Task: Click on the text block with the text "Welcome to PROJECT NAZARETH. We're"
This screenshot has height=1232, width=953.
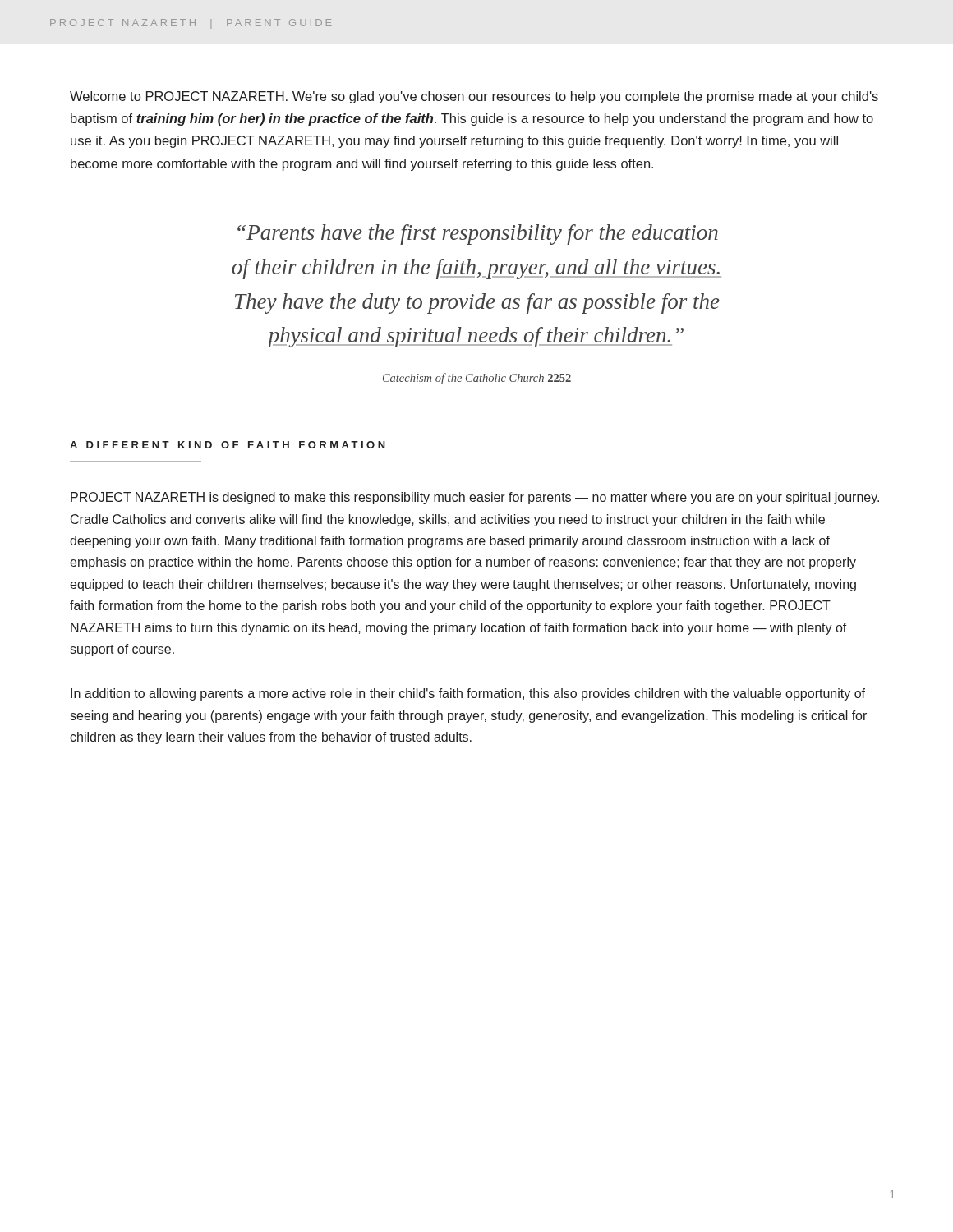Action: [474, 130]
